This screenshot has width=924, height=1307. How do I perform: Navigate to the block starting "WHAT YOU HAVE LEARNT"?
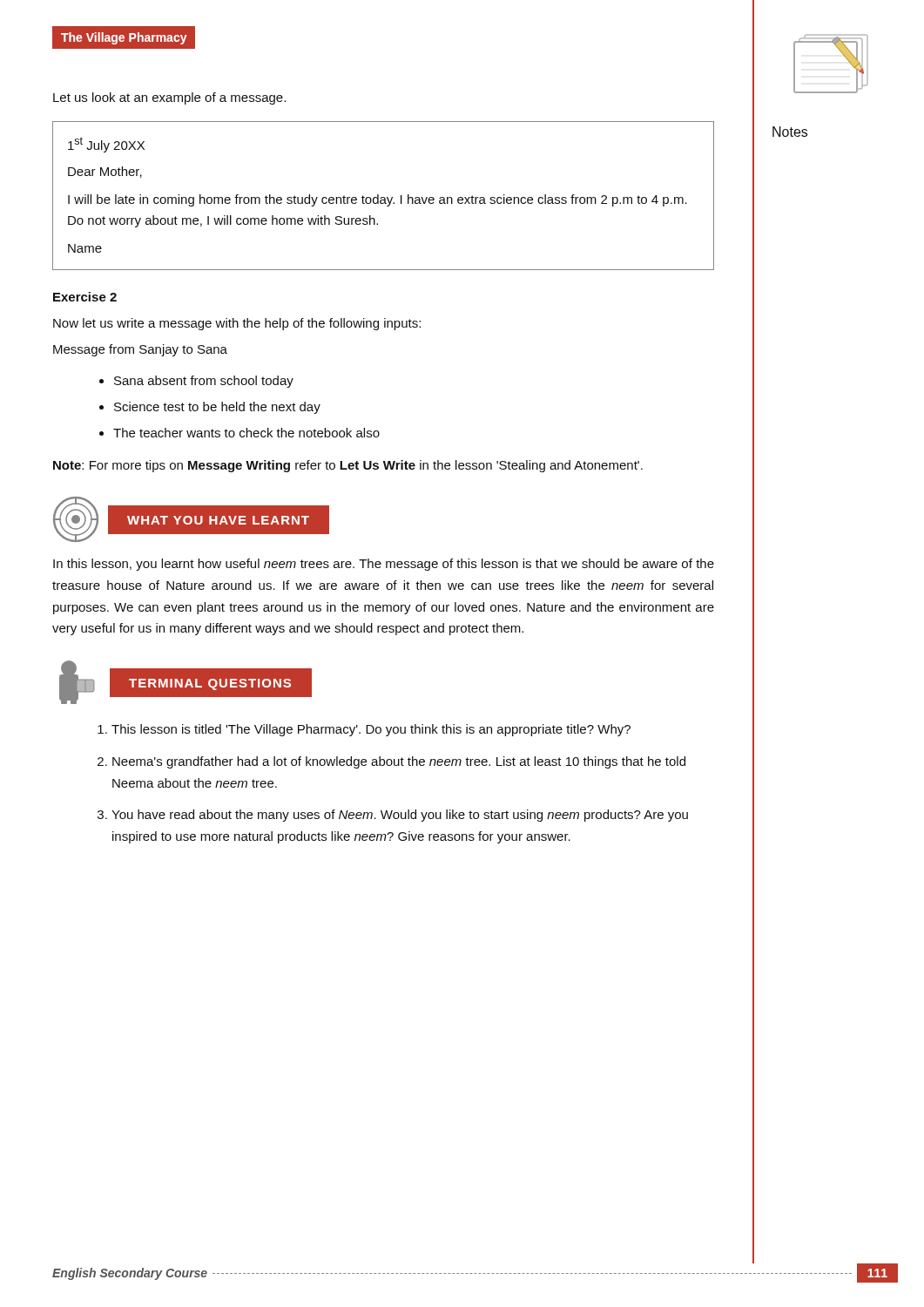[191, 519]
